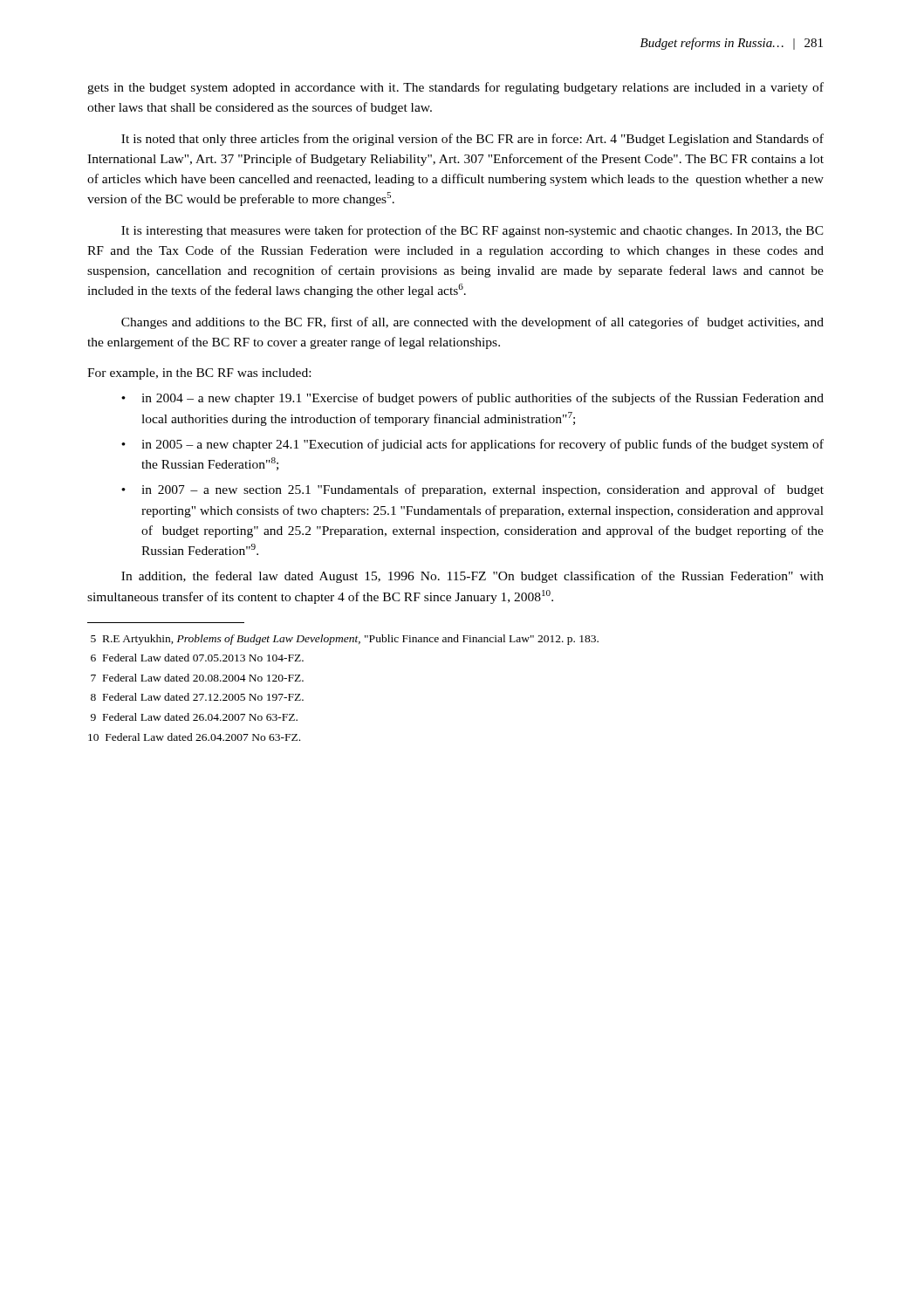The height and width of the screenshot is (1309, 924).
Task: Locate the list item that says "• in 2004"
Action: click(472, 408)
